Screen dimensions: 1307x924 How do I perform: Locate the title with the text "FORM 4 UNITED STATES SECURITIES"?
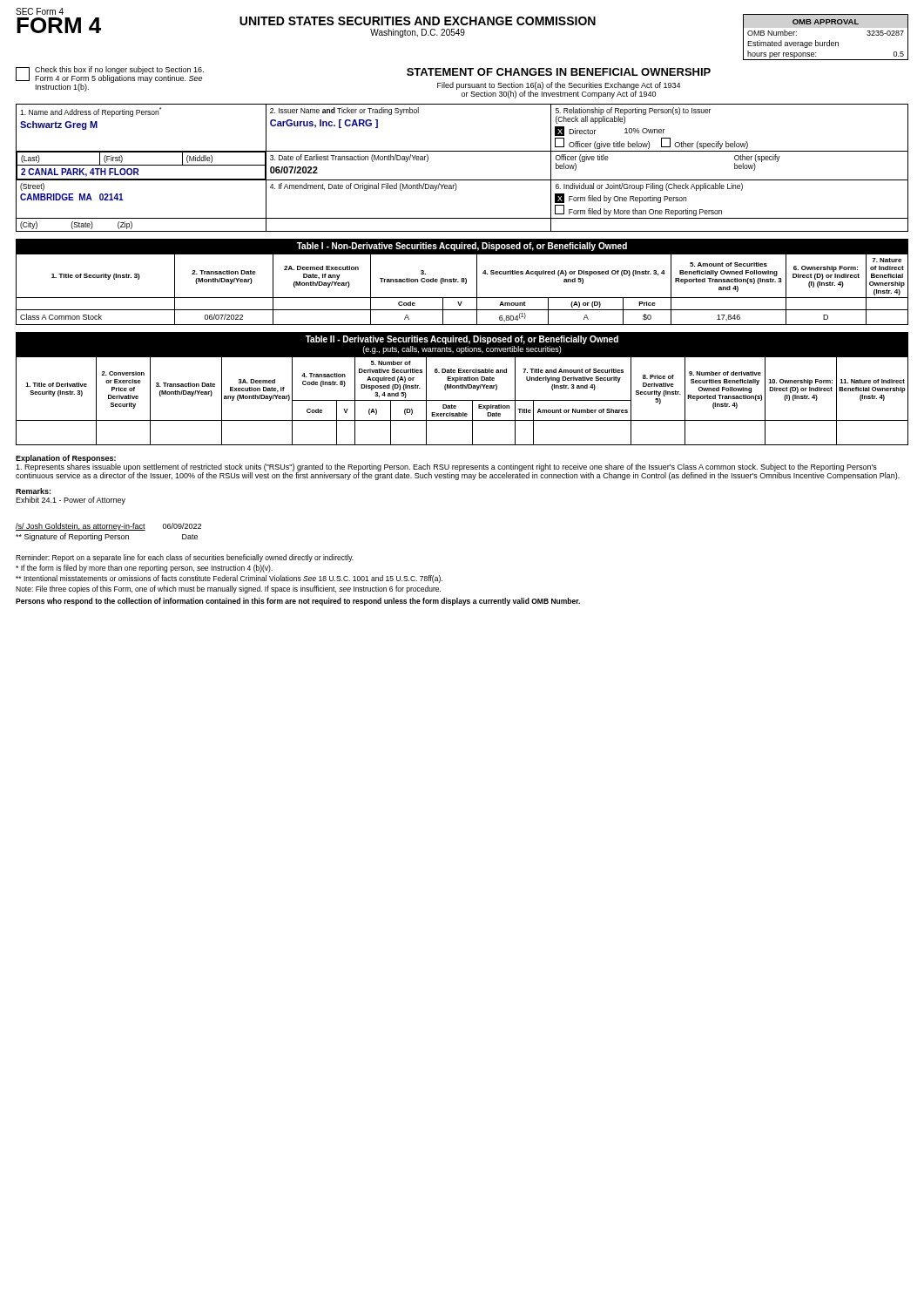[x=462, y=37]
